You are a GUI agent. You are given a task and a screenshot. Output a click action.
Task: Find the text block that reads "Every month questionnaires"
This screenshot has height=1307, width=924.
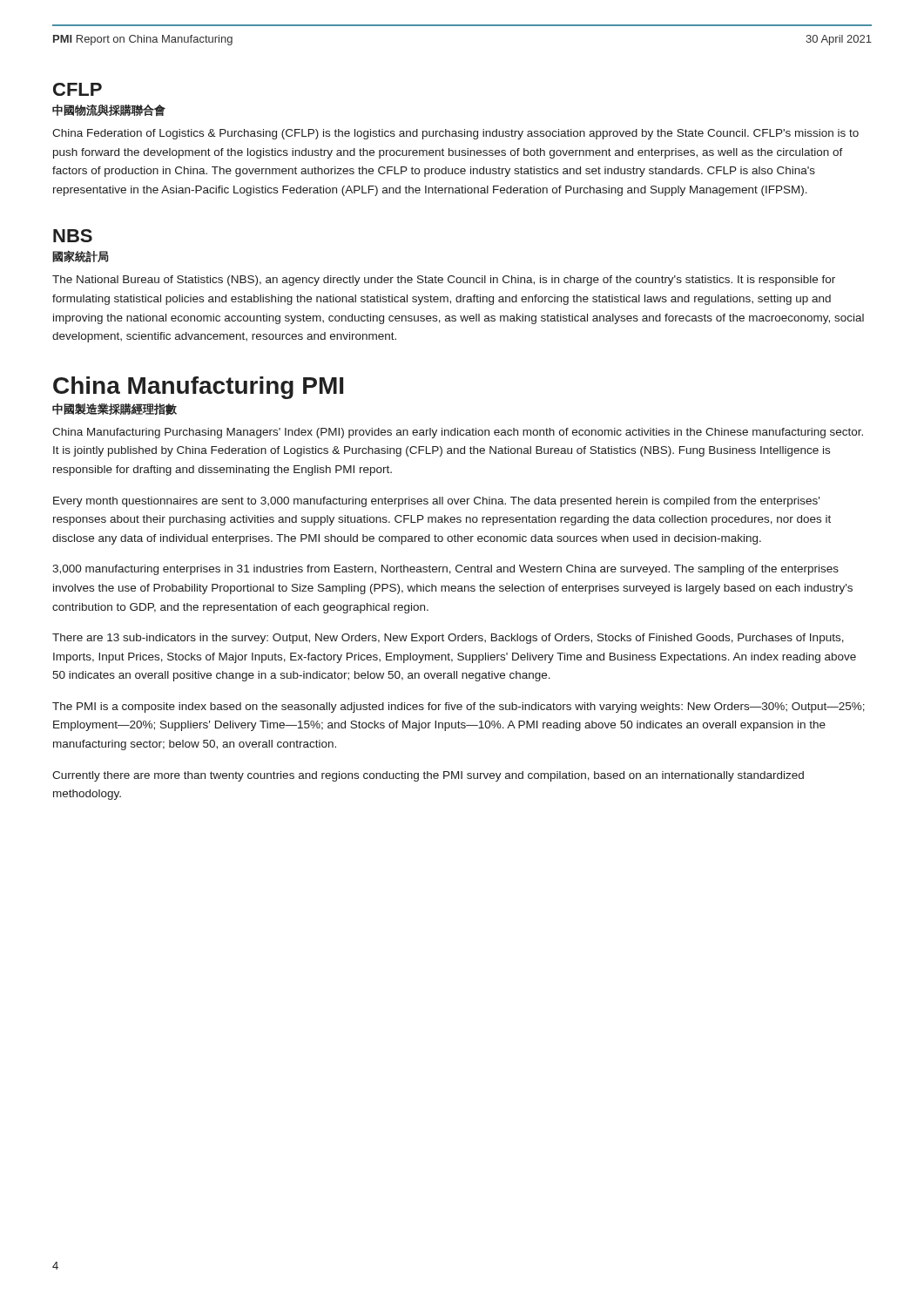click(x=442, y=519)
